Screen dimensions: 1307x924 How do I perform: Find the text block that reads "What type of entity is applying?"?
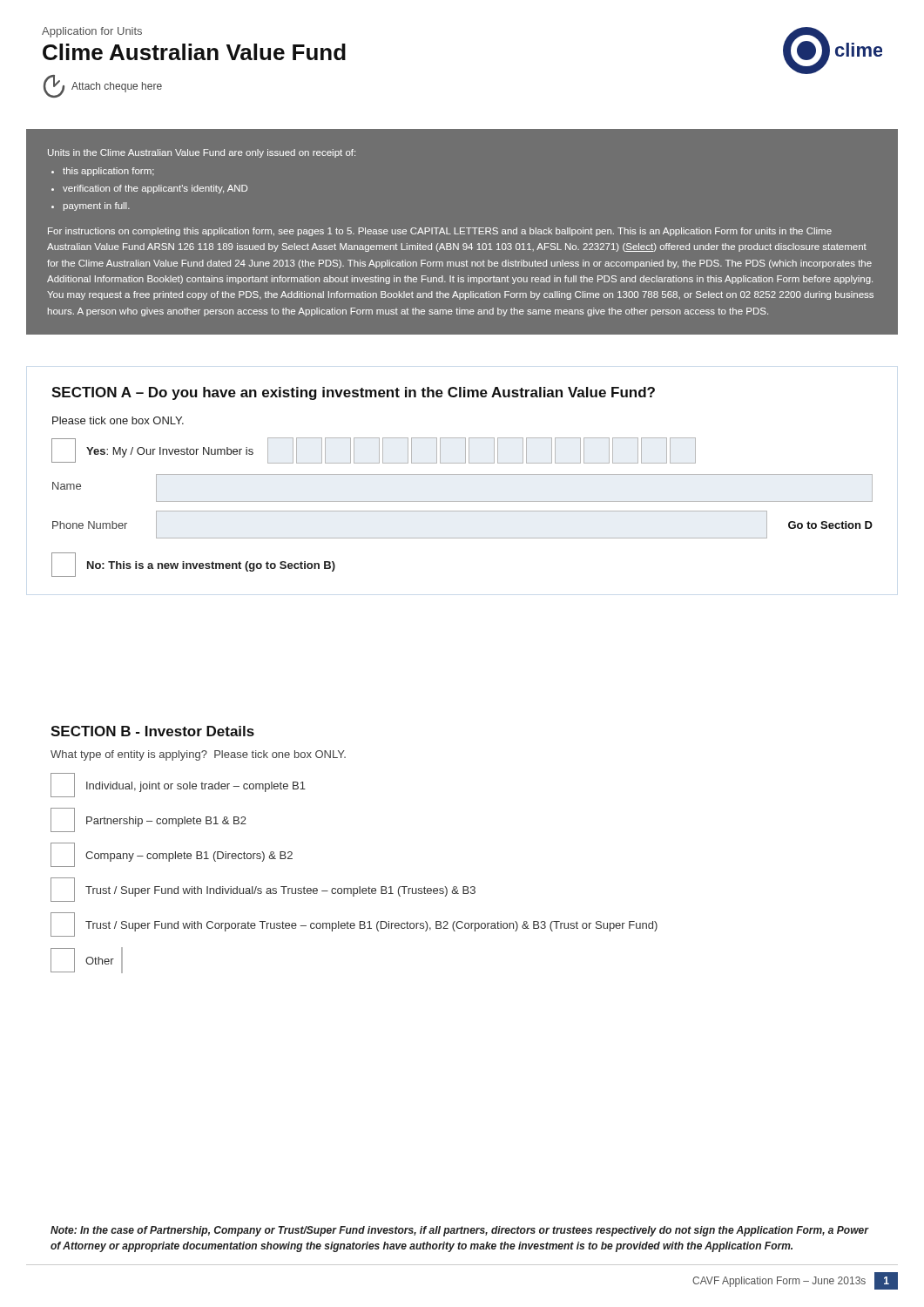click(x=199, y=754)
